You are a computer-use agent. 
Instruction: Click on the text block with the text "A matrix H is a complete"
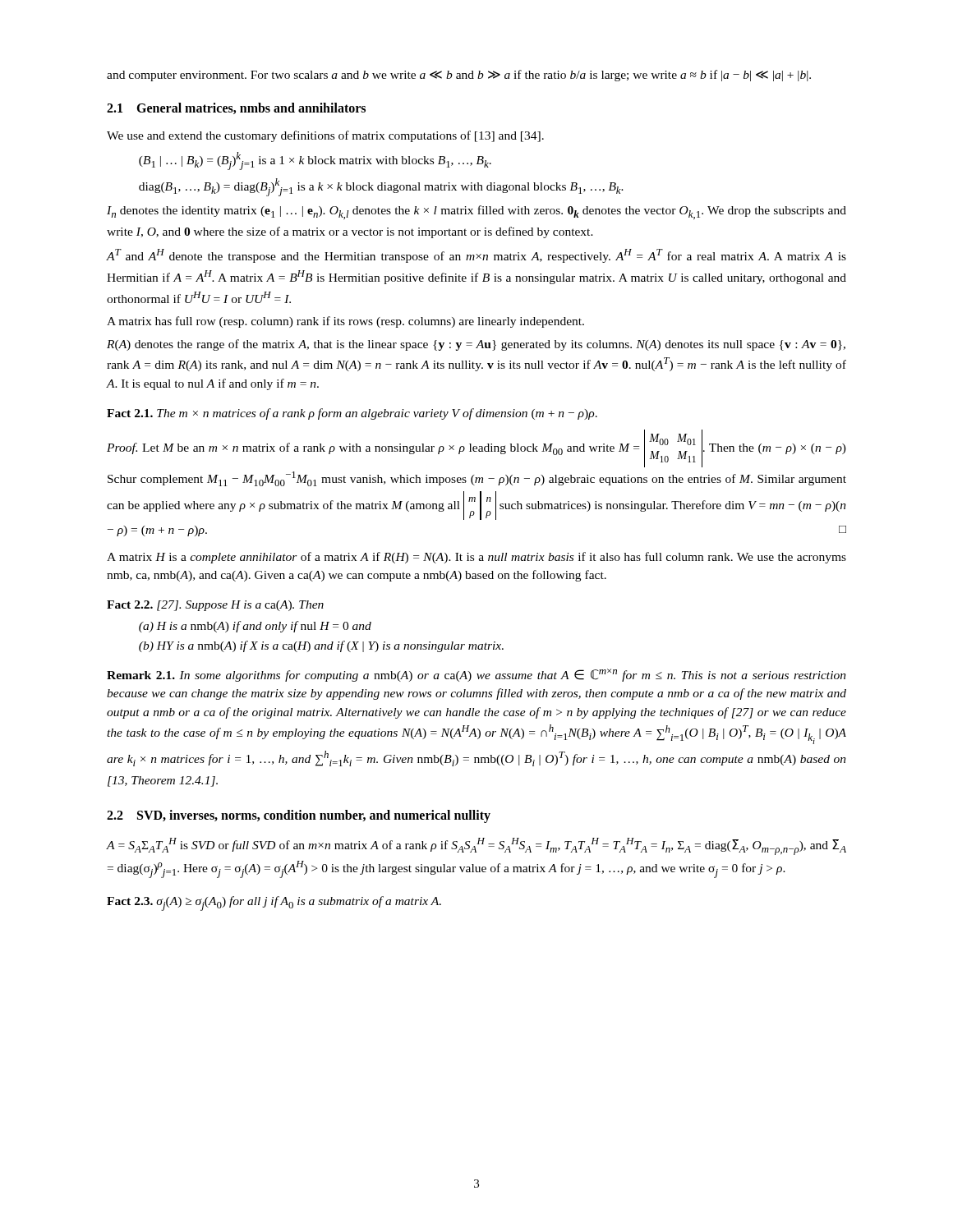coord(476,566)
